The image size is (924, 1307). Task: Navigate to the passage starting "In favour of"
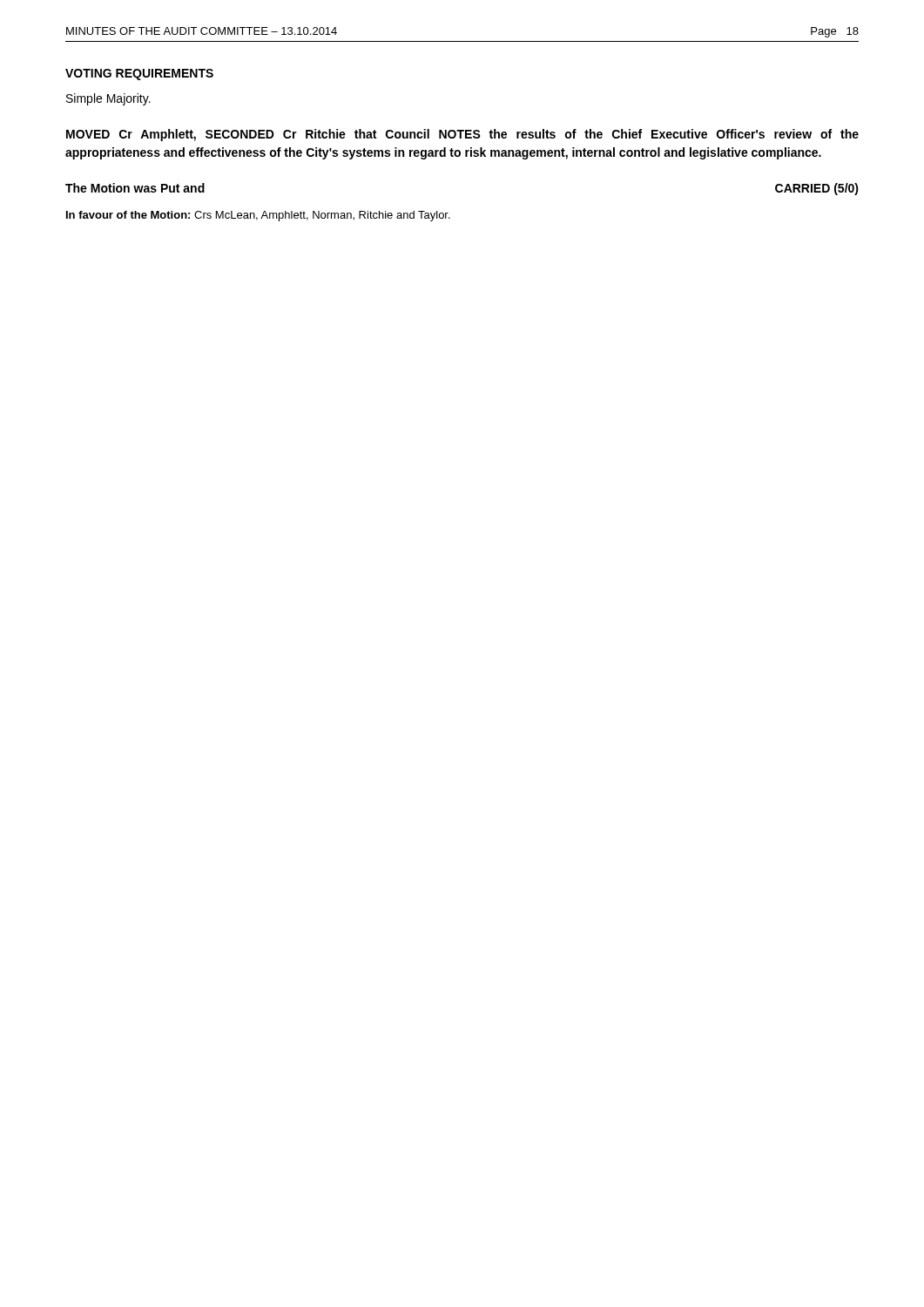[258, 214]
